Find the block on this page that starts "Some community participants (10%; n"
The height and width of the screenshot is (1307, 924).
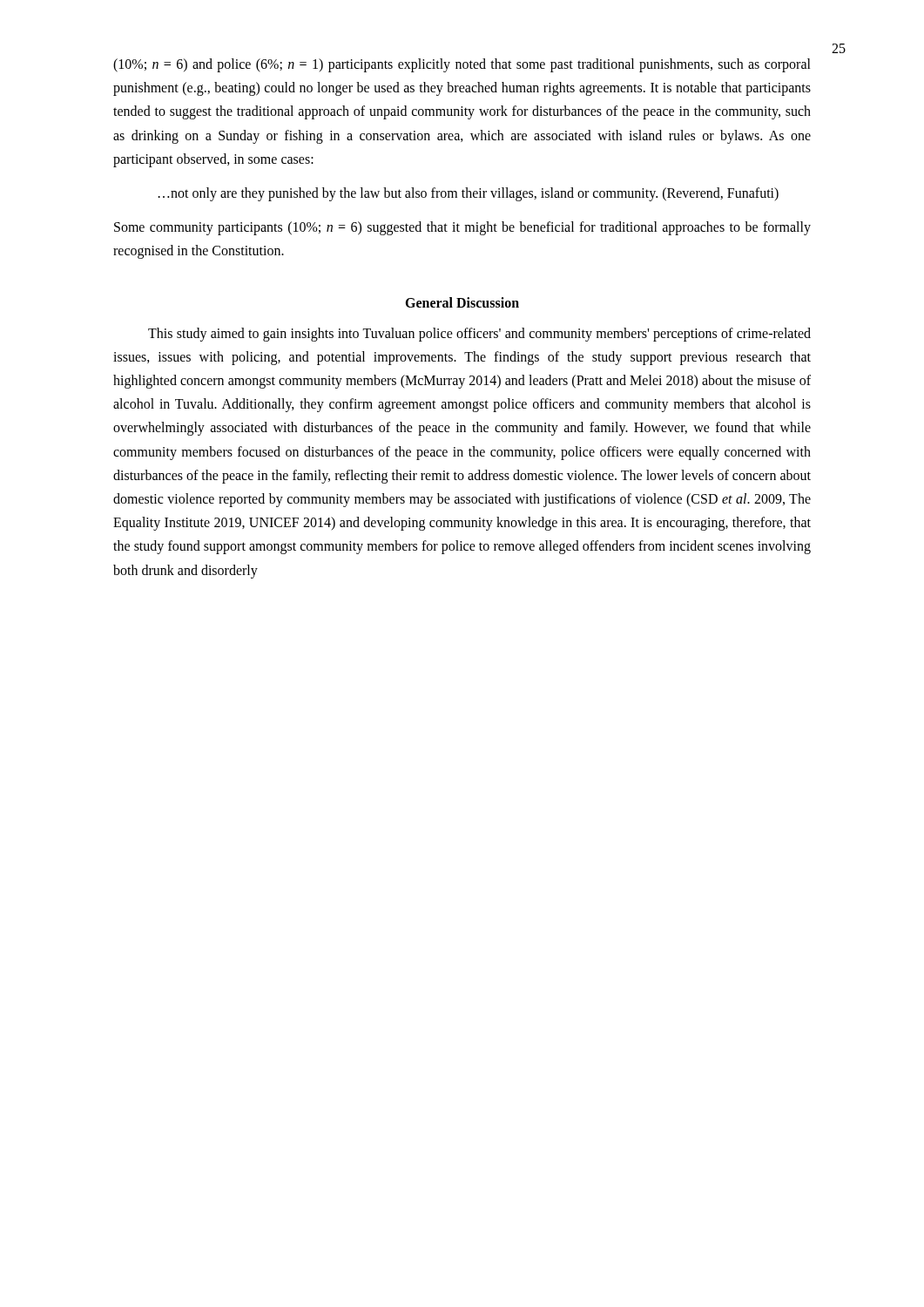[462, 239]
